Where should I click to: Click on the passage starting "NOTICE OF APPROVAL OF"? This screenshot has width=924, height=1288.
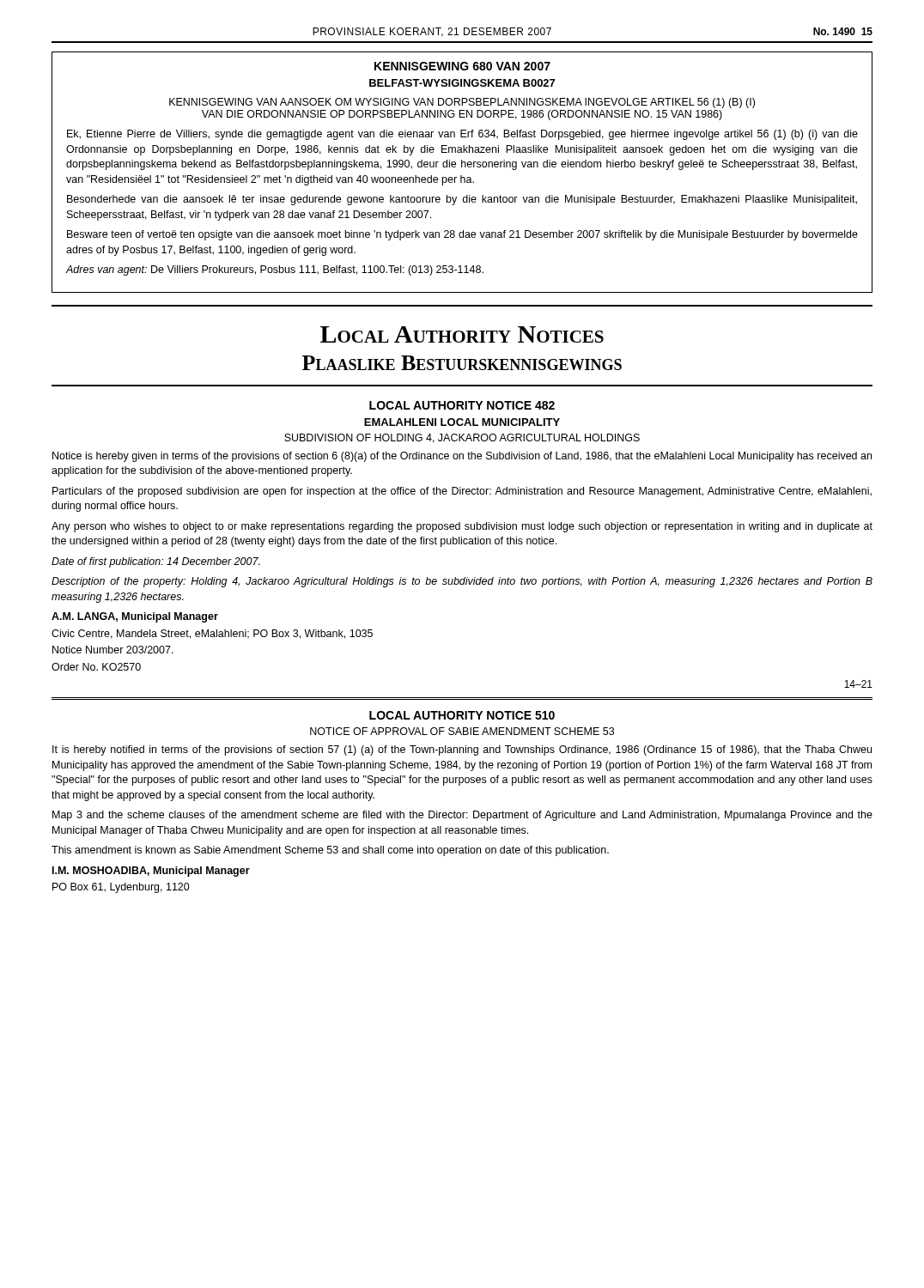click(x=462, y=732)
